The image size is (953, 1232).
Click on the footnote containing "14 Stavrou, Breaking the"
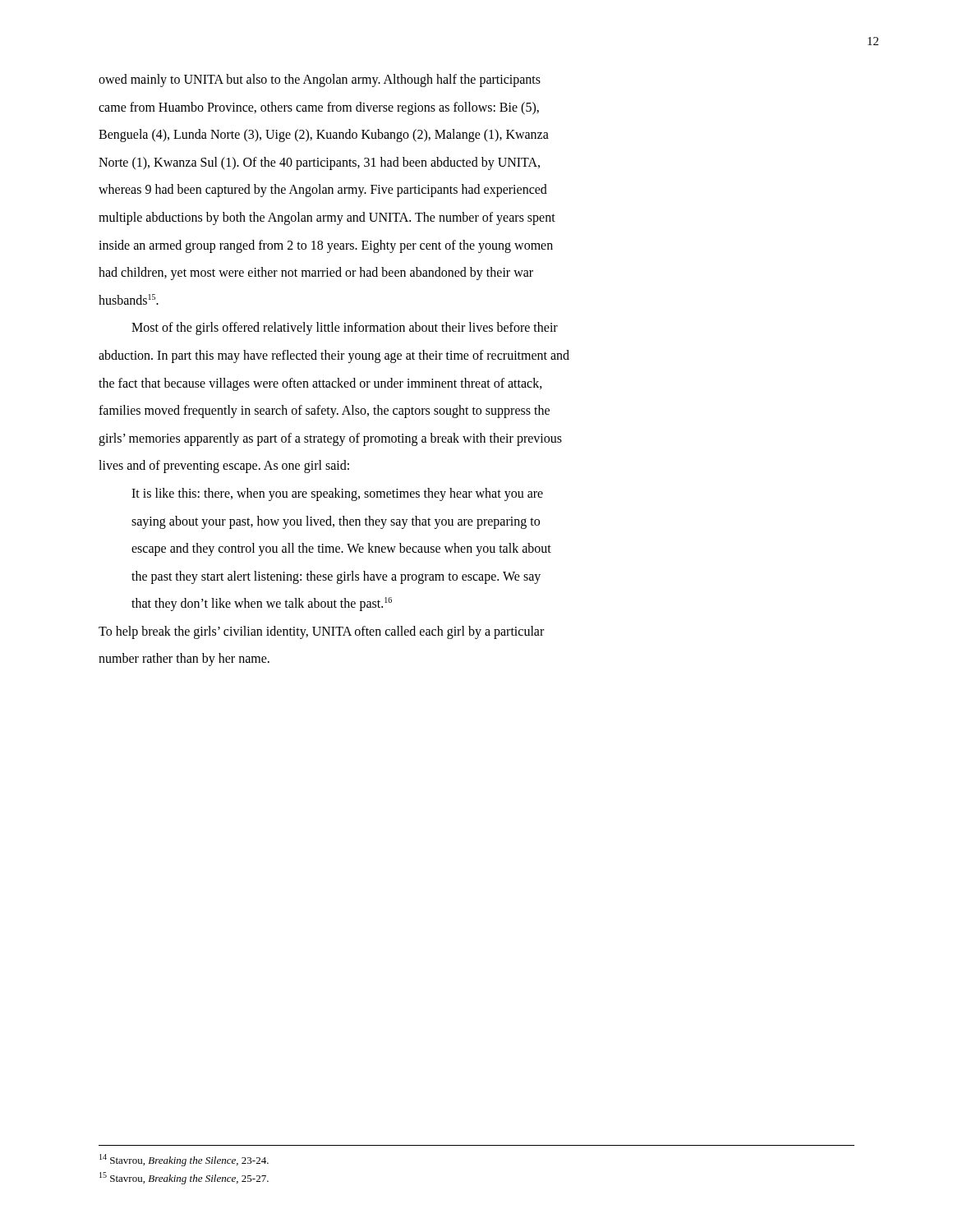coord(184,1160)
